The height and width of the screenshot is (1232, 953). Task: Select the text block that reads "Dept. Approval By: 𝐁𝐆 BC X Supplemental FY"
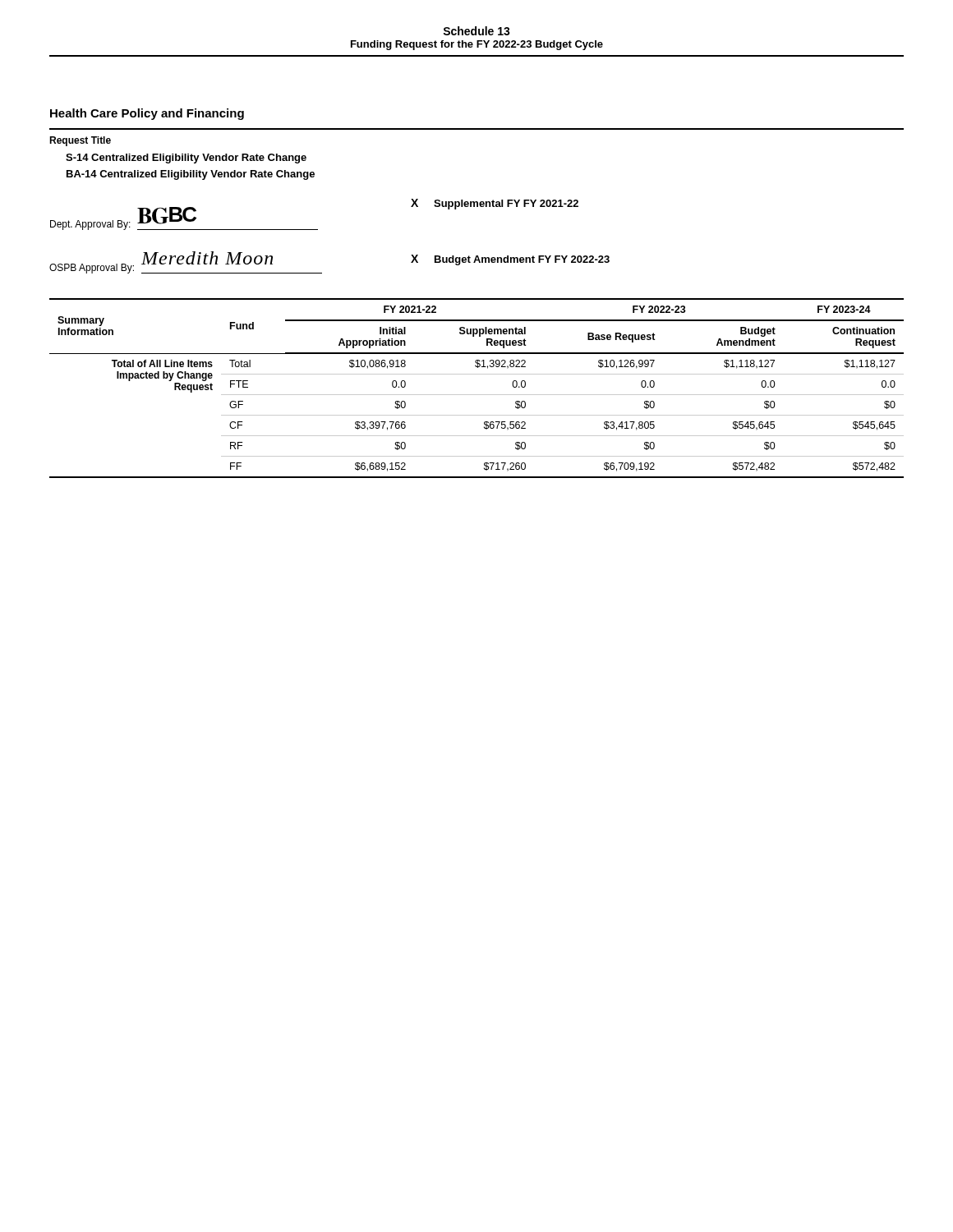(227, 230)
